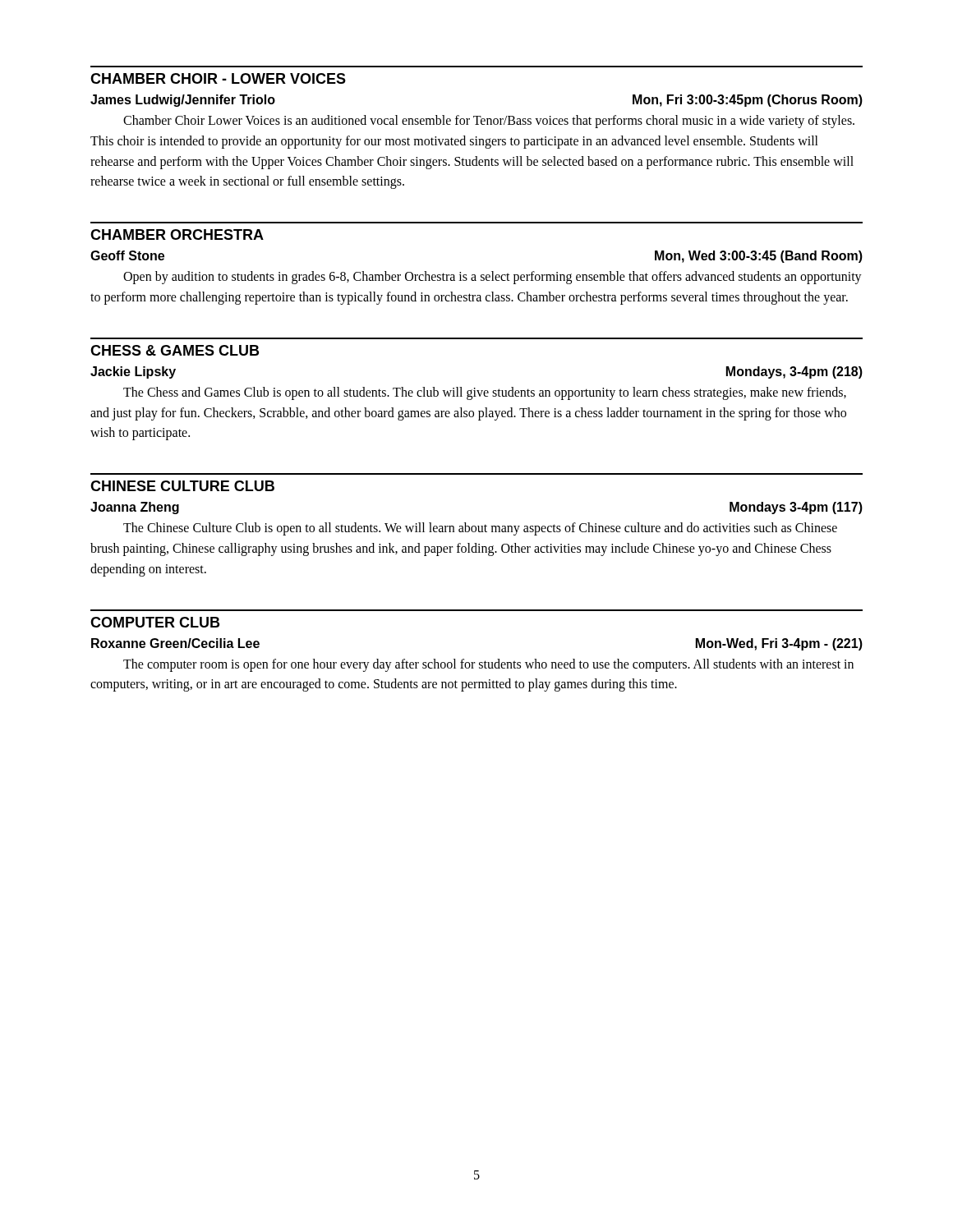Find "COMPUTER CLUB" on this page
The height and width of the screenshot is (1232, 953).
tap(476, 620)
